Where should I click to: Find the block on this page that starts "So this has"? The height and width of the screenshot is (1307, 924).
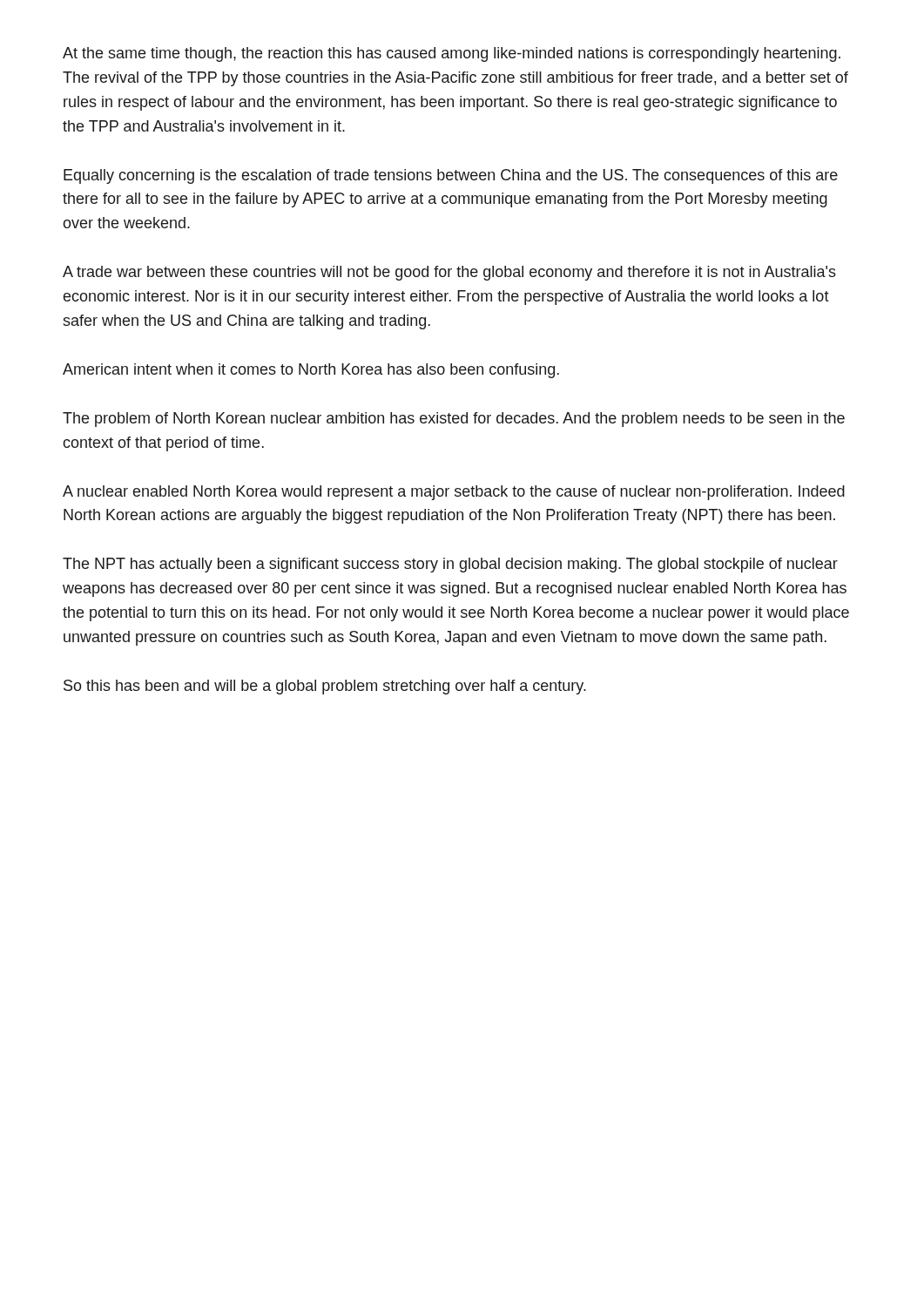coord(325,686)
